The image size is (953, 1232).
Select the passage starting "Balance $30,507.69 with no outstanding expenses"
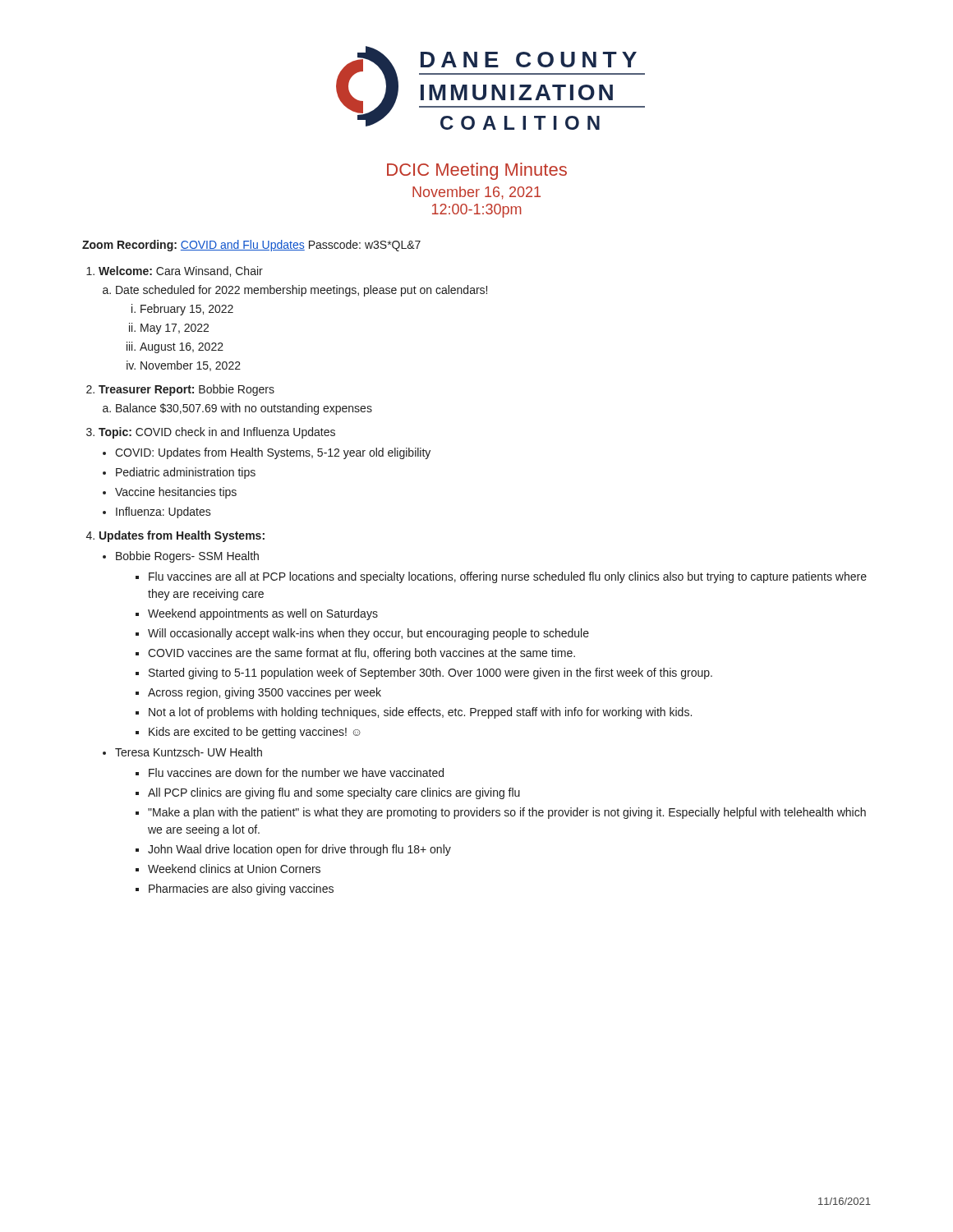click(x=244, y=408)
